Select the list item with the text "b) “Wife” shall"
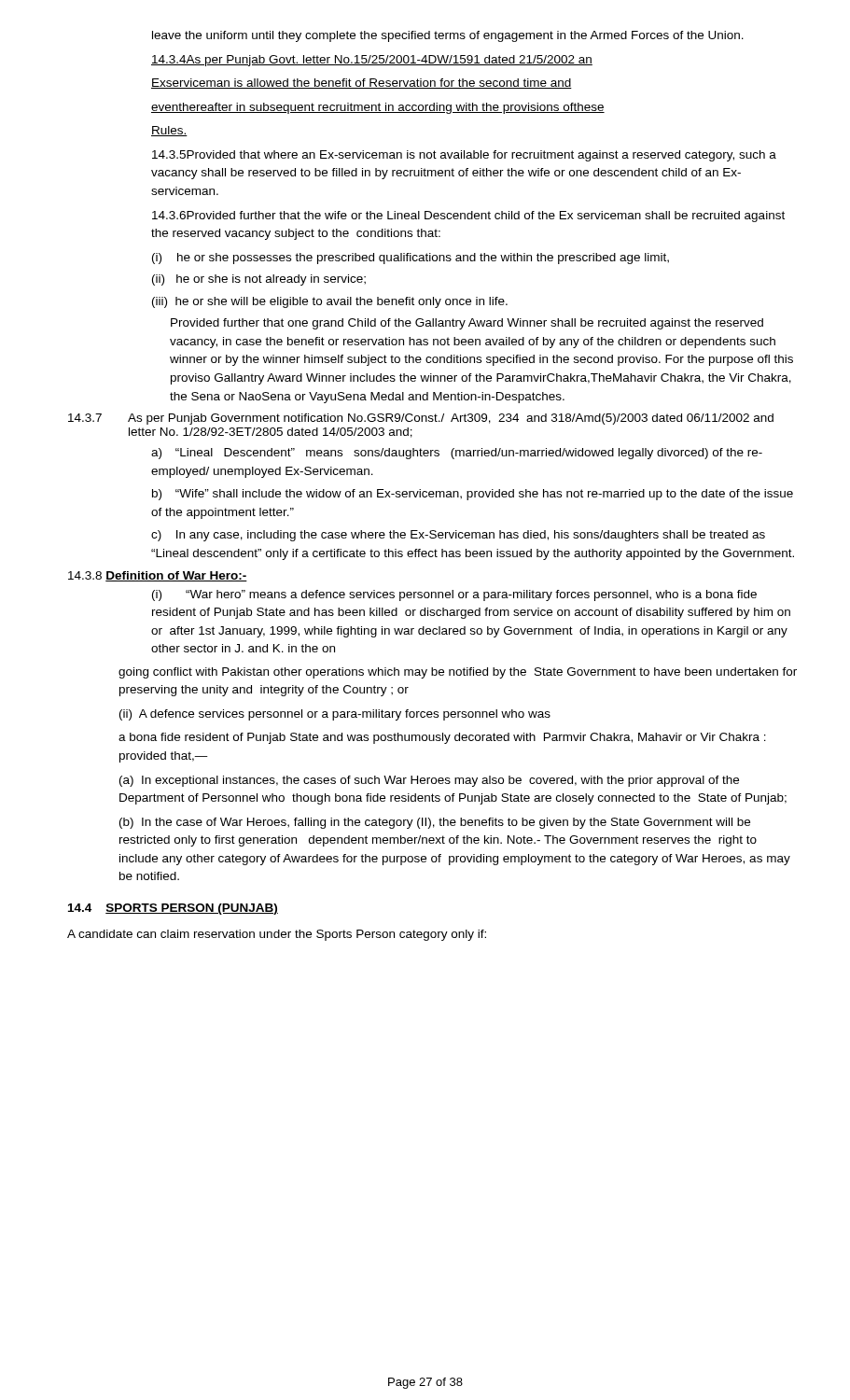 click(x=475, y=503)
